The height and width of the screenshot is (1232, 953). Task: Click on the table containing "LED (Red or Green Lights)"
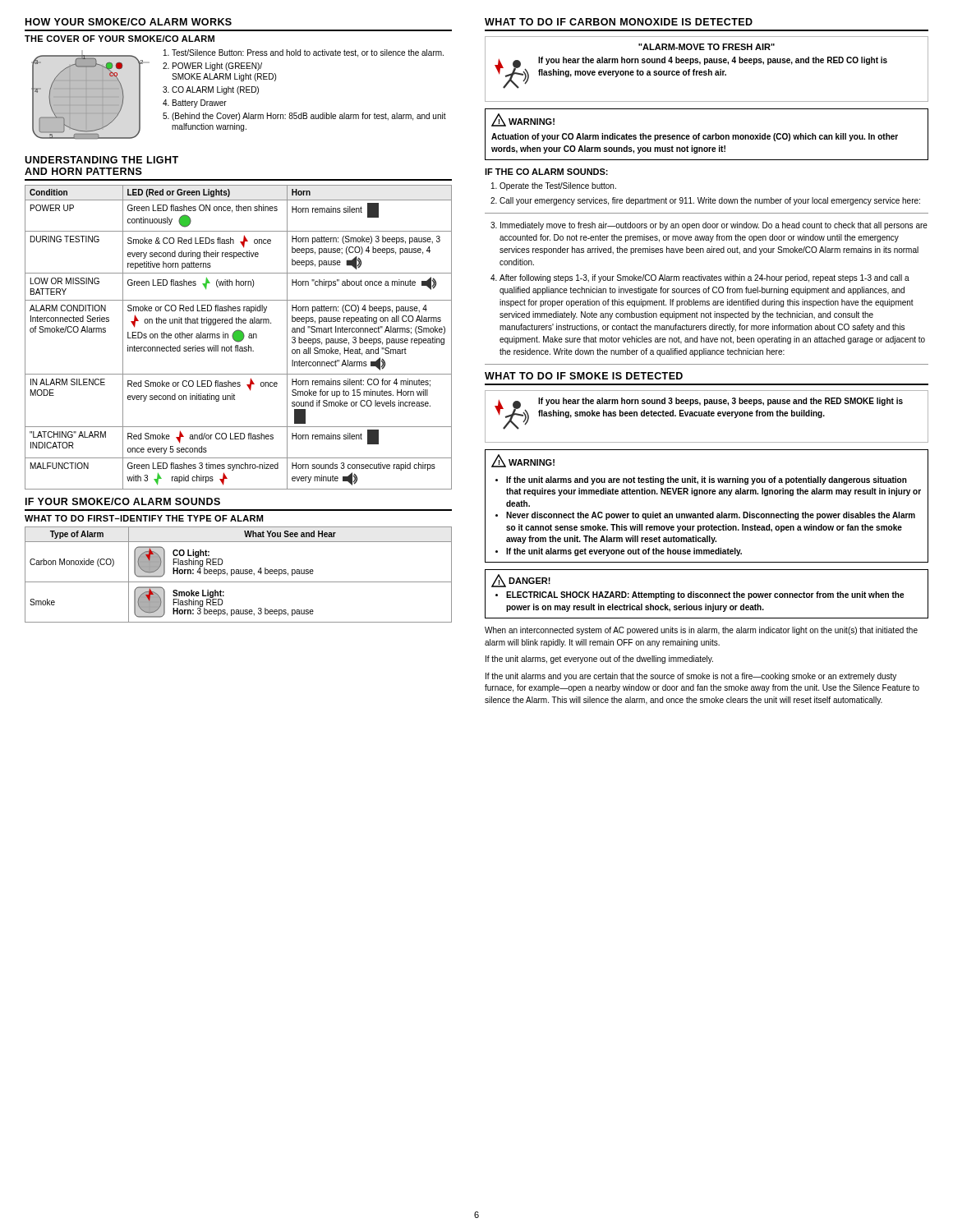(x=238, y=337)
